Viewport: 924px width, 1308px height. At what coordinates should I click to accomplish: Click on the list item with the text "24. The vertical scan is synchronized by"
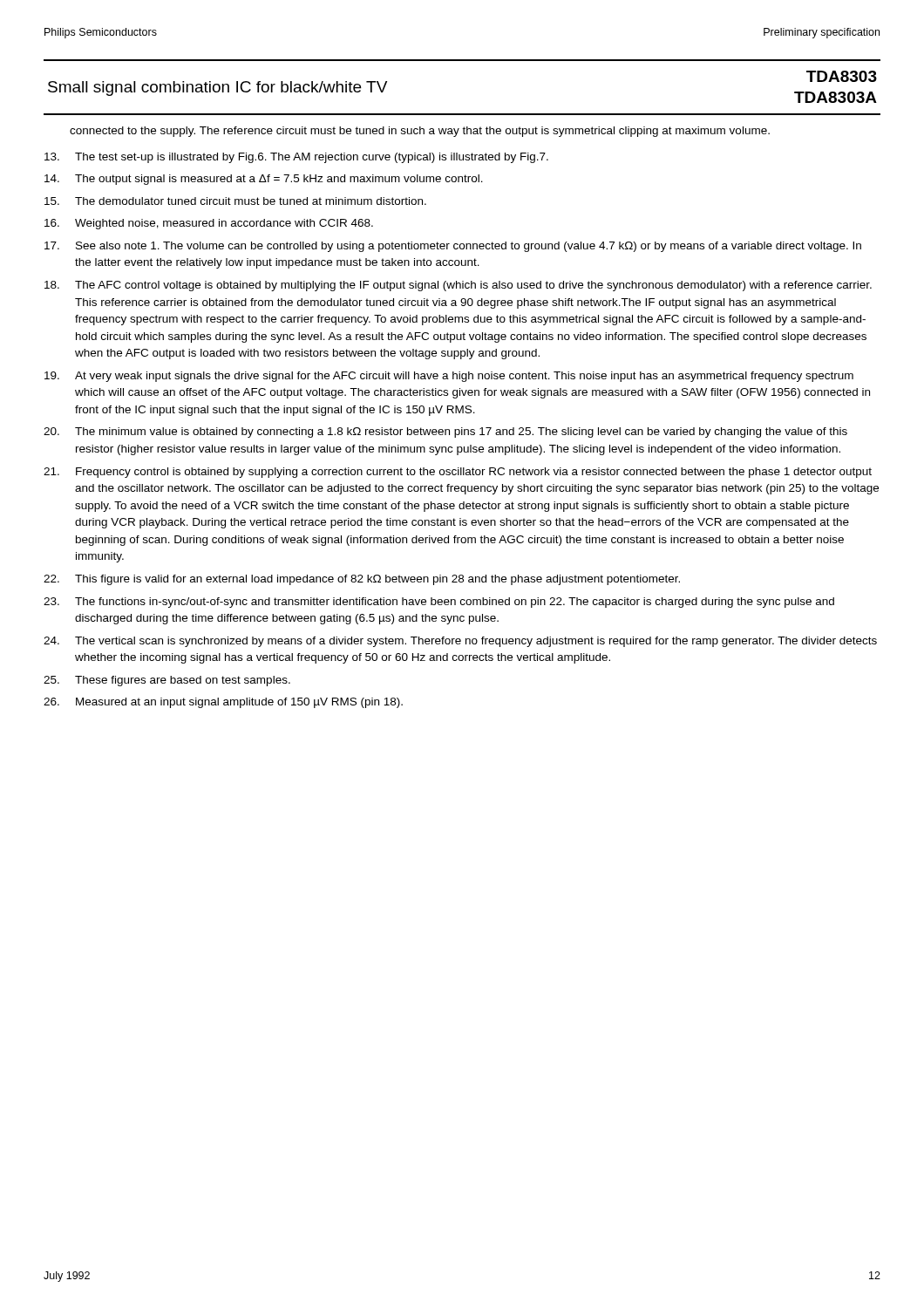[x=462, y=649]
